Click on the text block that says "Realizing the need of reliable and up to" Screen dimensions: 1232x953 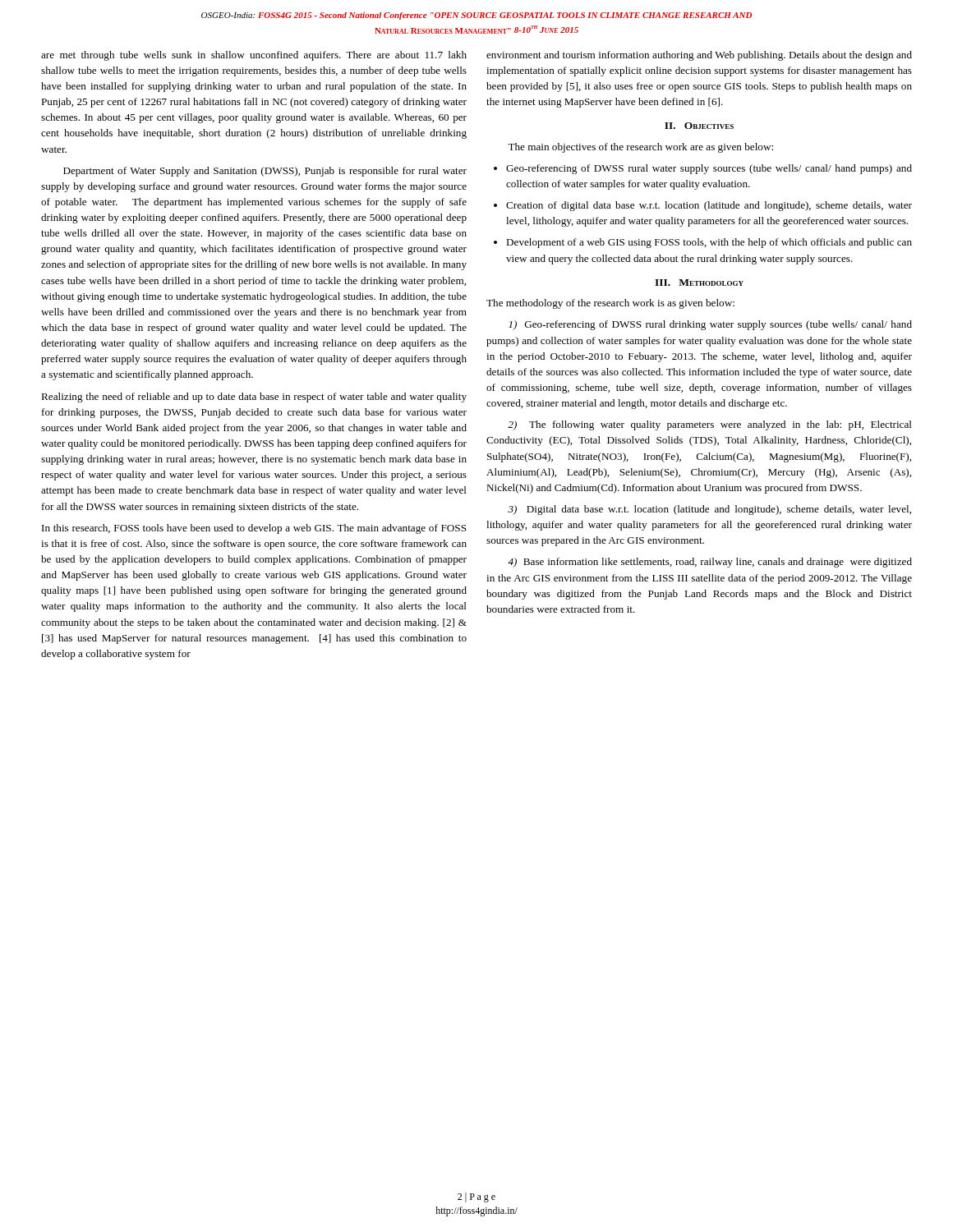tap(254, 451)
